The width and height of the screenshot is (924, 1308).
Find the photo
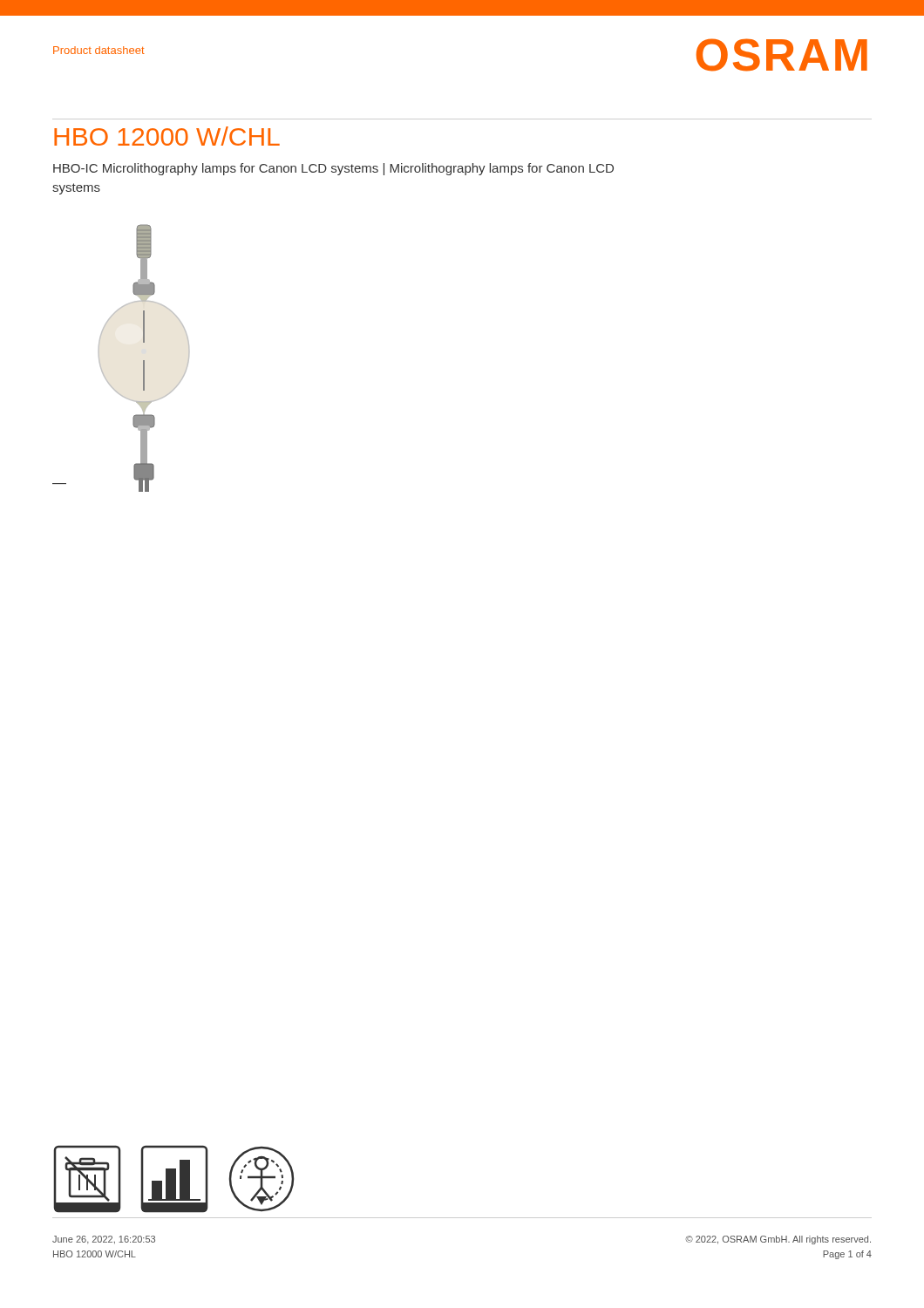click(153, 356)
